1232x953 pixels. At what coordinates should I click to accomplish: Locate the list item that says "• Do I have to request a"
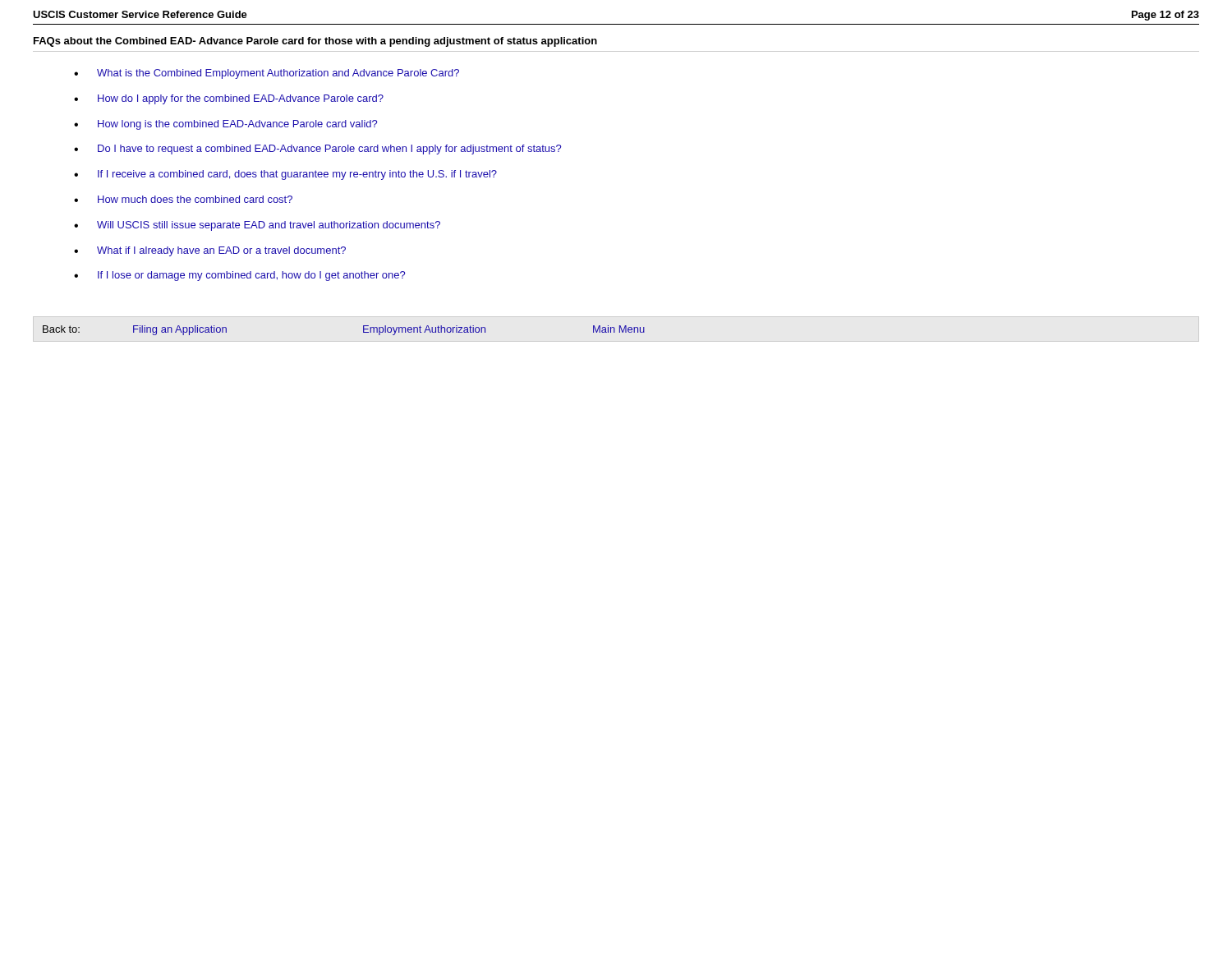coord(297,150)
